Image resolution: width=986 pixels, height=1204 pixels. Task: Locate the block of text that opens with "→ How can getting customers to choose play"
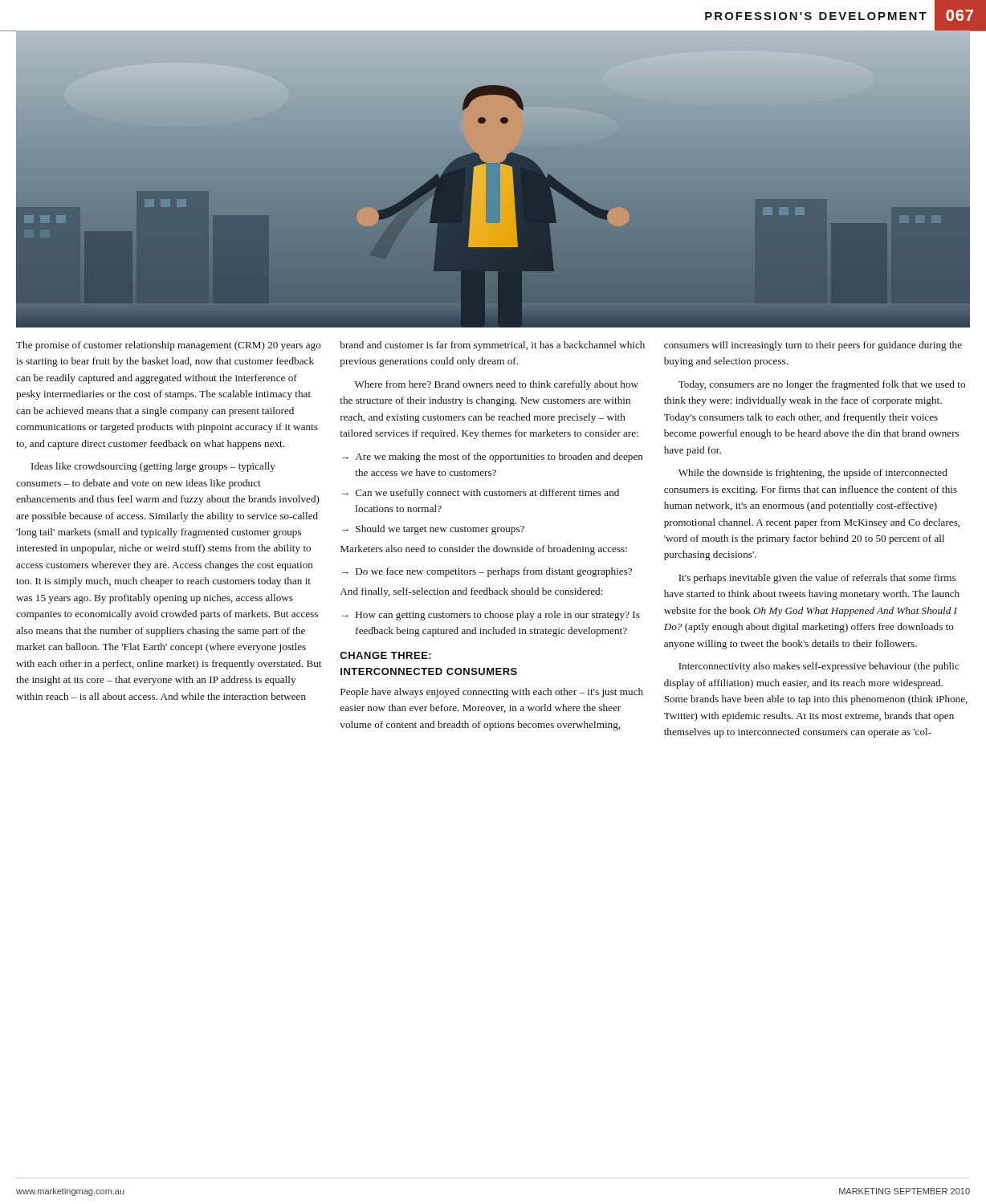coord(493,623)
